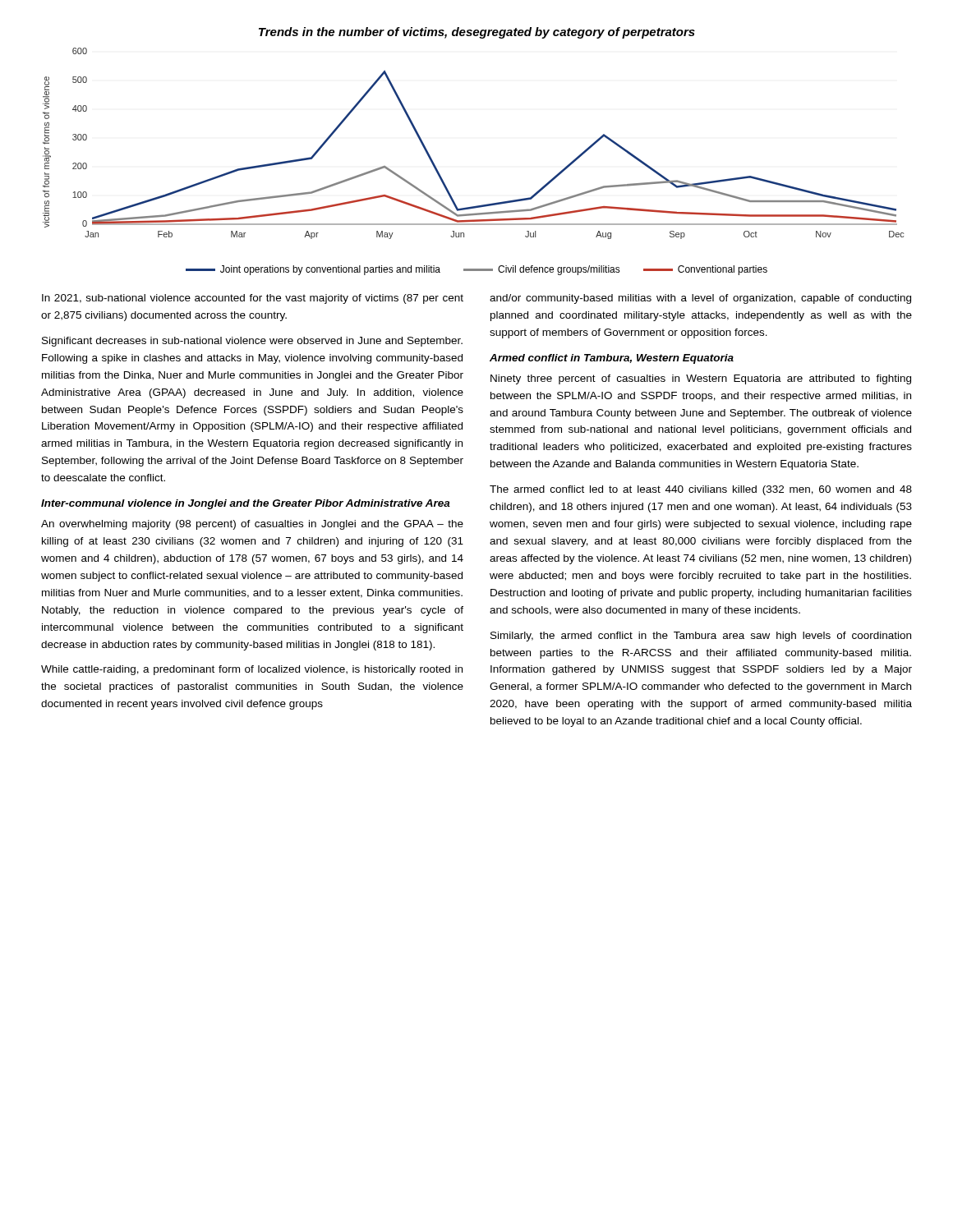Find the section header with the text "Armed conflict in"
This screenshot has height=1232, width=953.
click(612, 358)
